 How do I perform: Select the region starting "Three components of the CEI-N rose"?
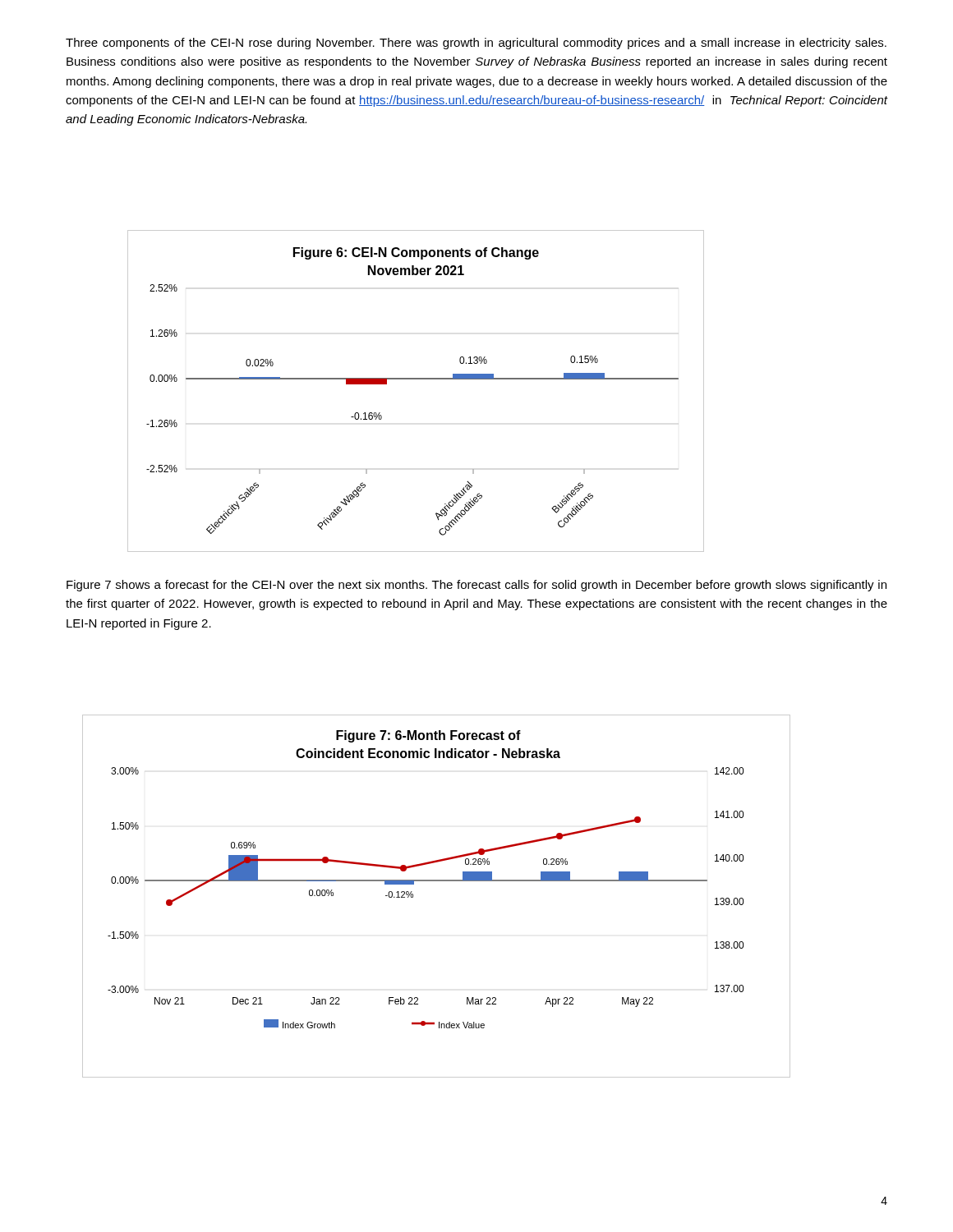tap(476, 81)
